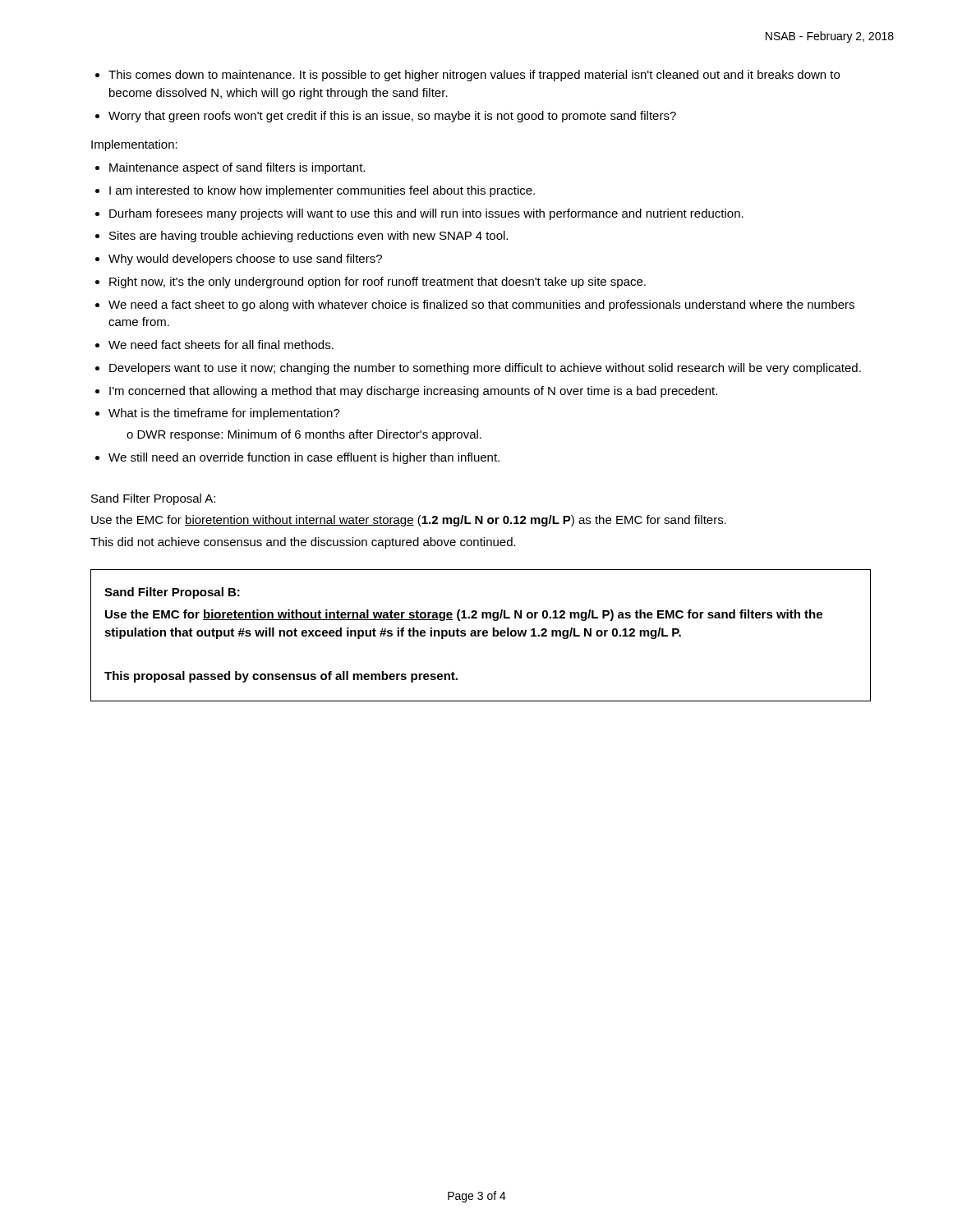The height and width of the screenshot is (1232, 953).
Task: Navigate to the block starting "I'm concerned that allowing a method that"
Action: coord(413,390)
